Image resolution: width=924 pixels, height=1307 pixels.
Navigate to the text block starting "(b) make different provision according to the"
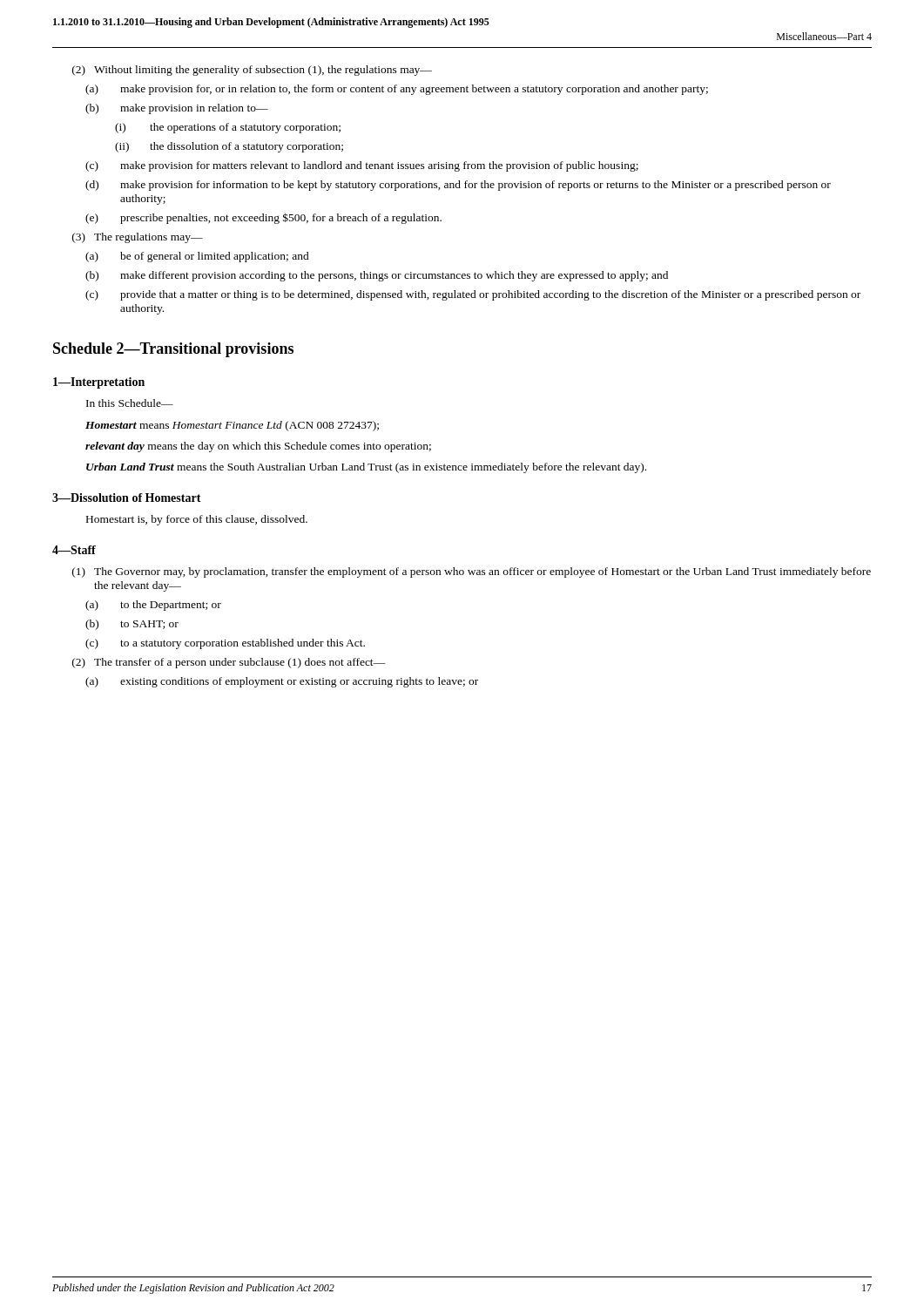462,275
